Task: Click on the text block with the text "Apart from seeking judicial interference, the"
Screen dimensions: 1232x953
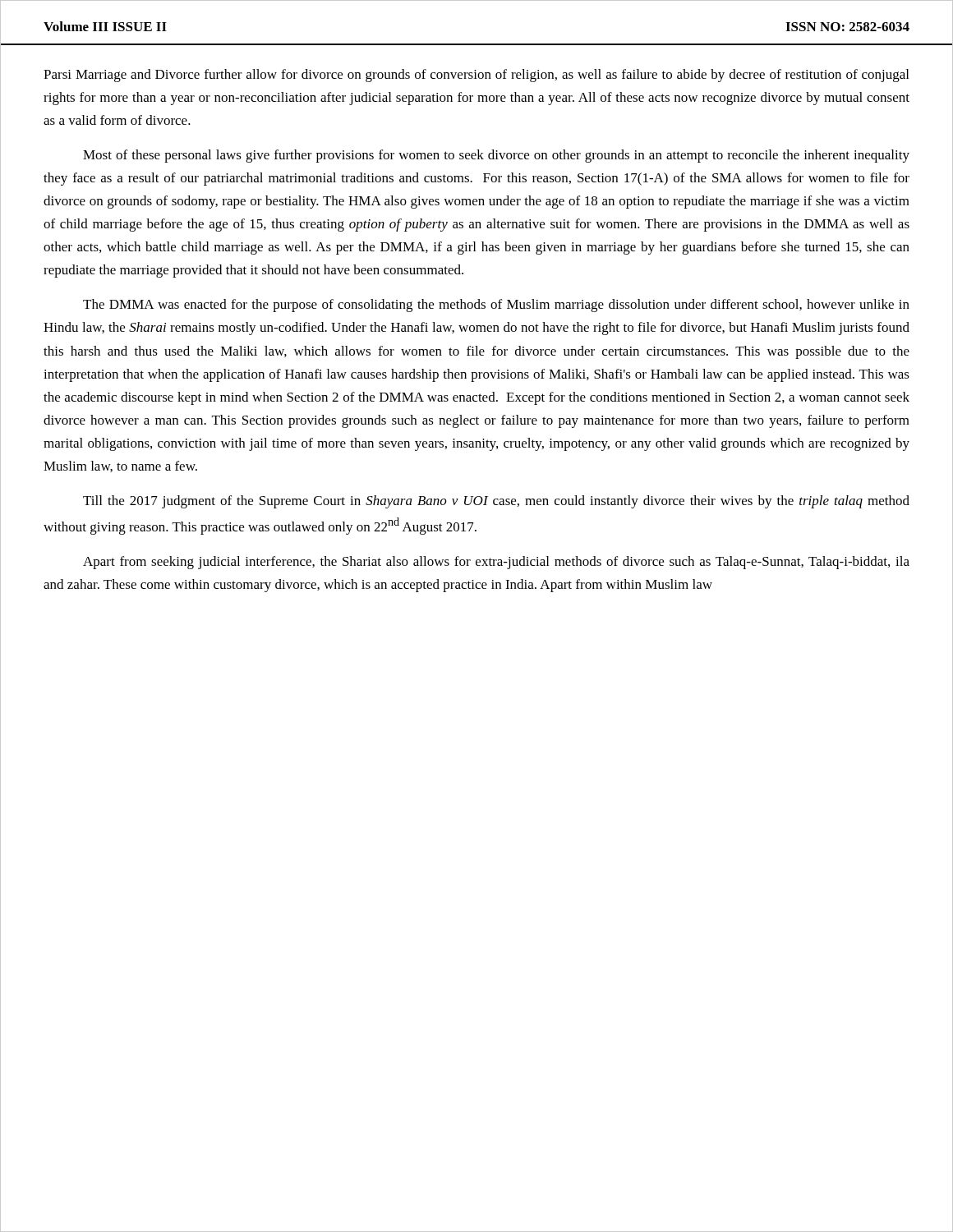Action: [476, 573]
